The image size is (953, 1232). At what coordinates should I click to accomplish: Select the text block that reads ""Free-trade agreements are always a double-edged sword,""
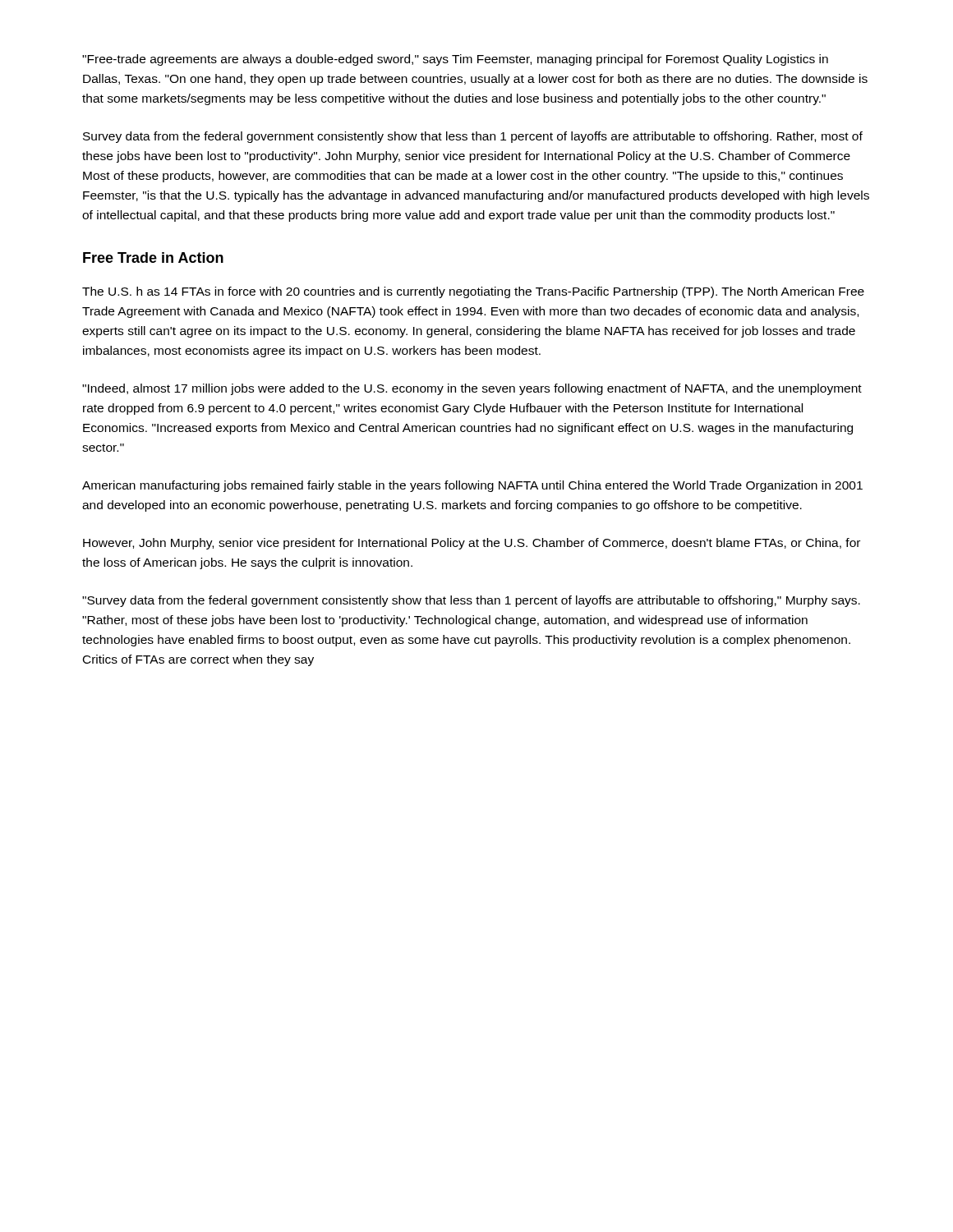(475, 78)
